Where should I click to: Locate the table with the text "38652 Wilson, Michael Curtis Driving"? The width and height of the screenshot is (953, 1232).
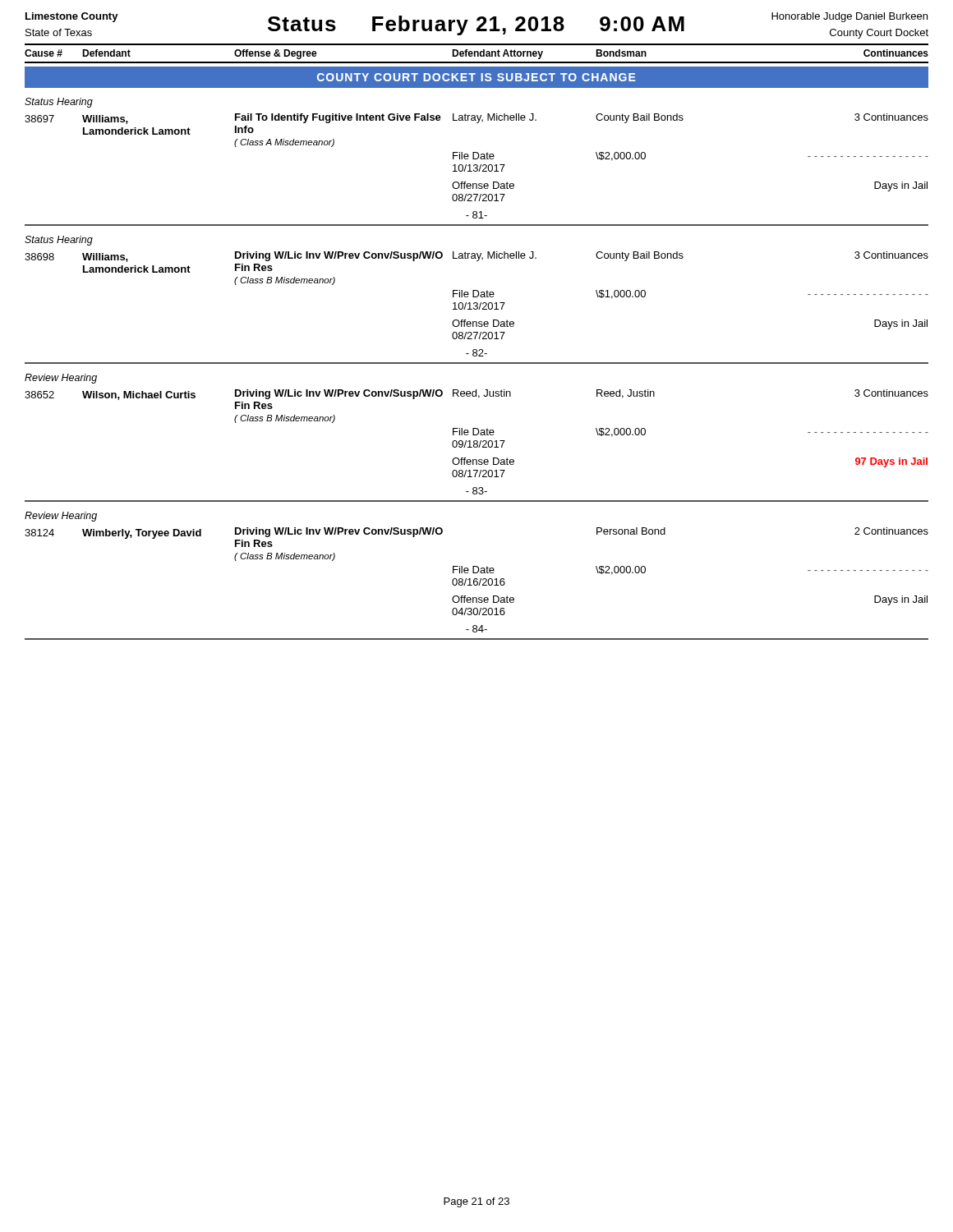tap(476, 441)
